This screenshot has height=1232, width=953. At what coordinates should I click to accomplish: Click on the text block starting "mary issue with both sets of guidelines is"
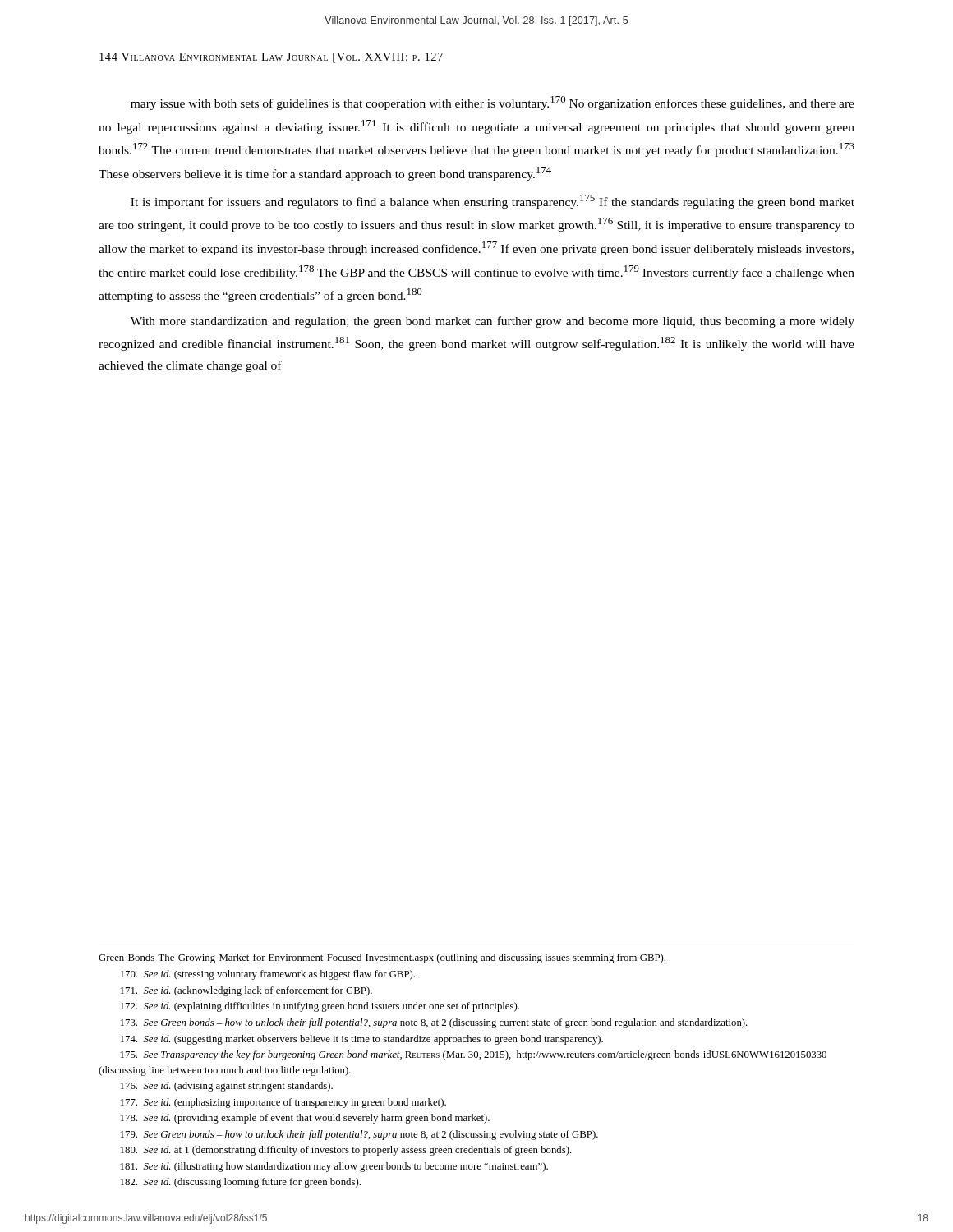(476, 233)
